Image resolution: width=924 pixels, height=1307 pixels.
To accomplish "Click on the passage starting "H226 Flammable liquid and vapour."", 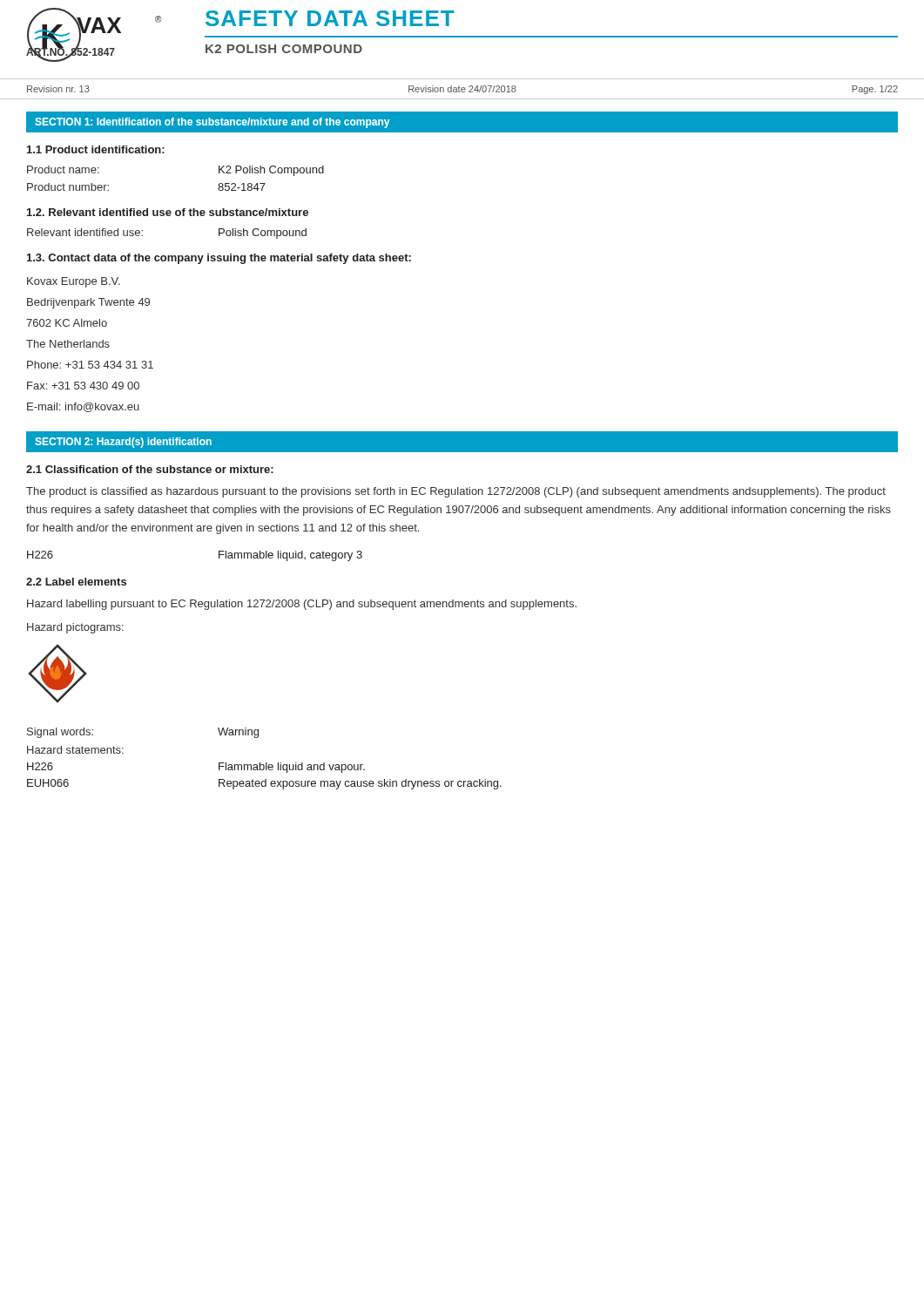I will click(37, 767).
